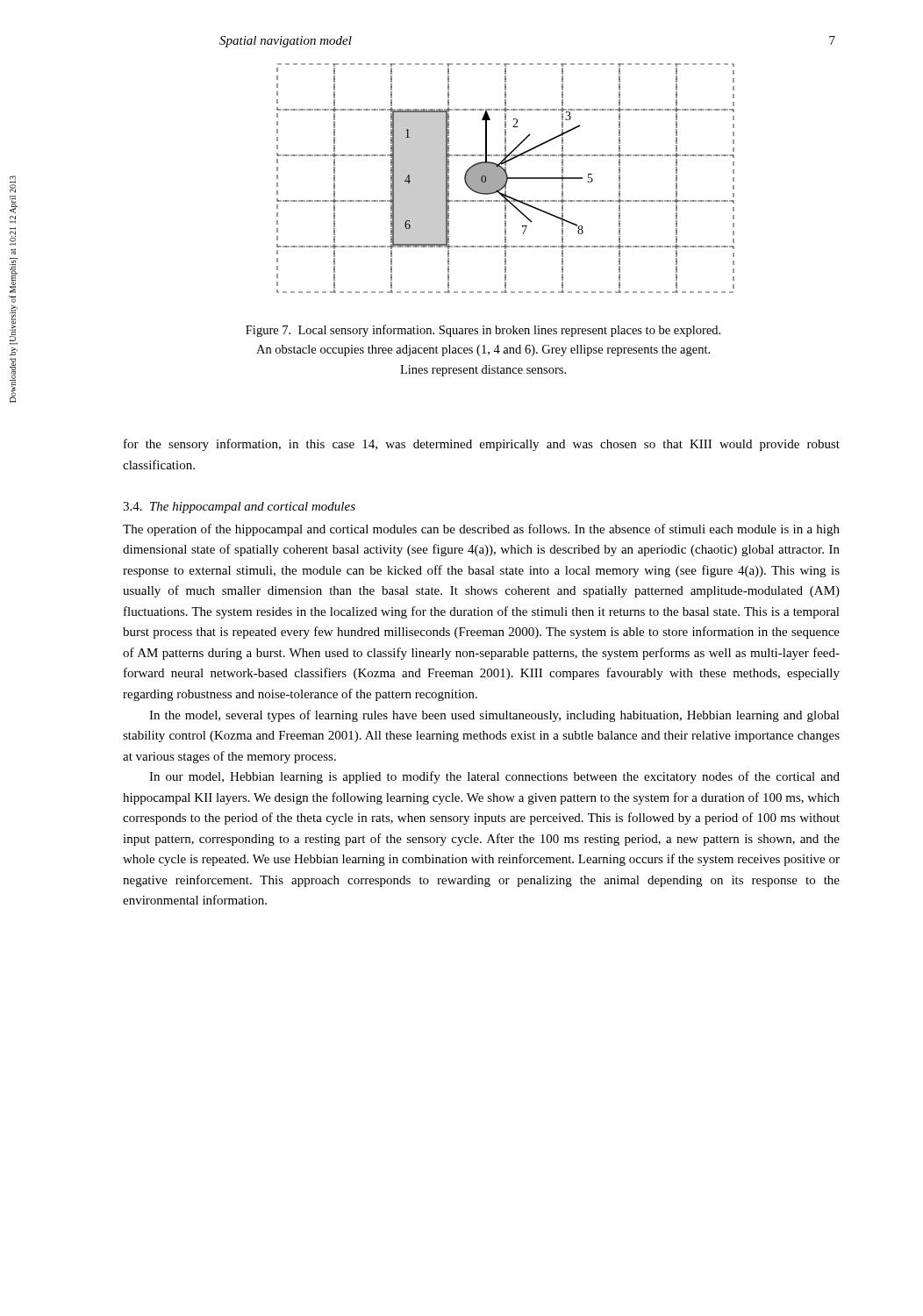This screenshot has height=1316, width=923.
Task: Find the schematic
Action: (497, 184)
